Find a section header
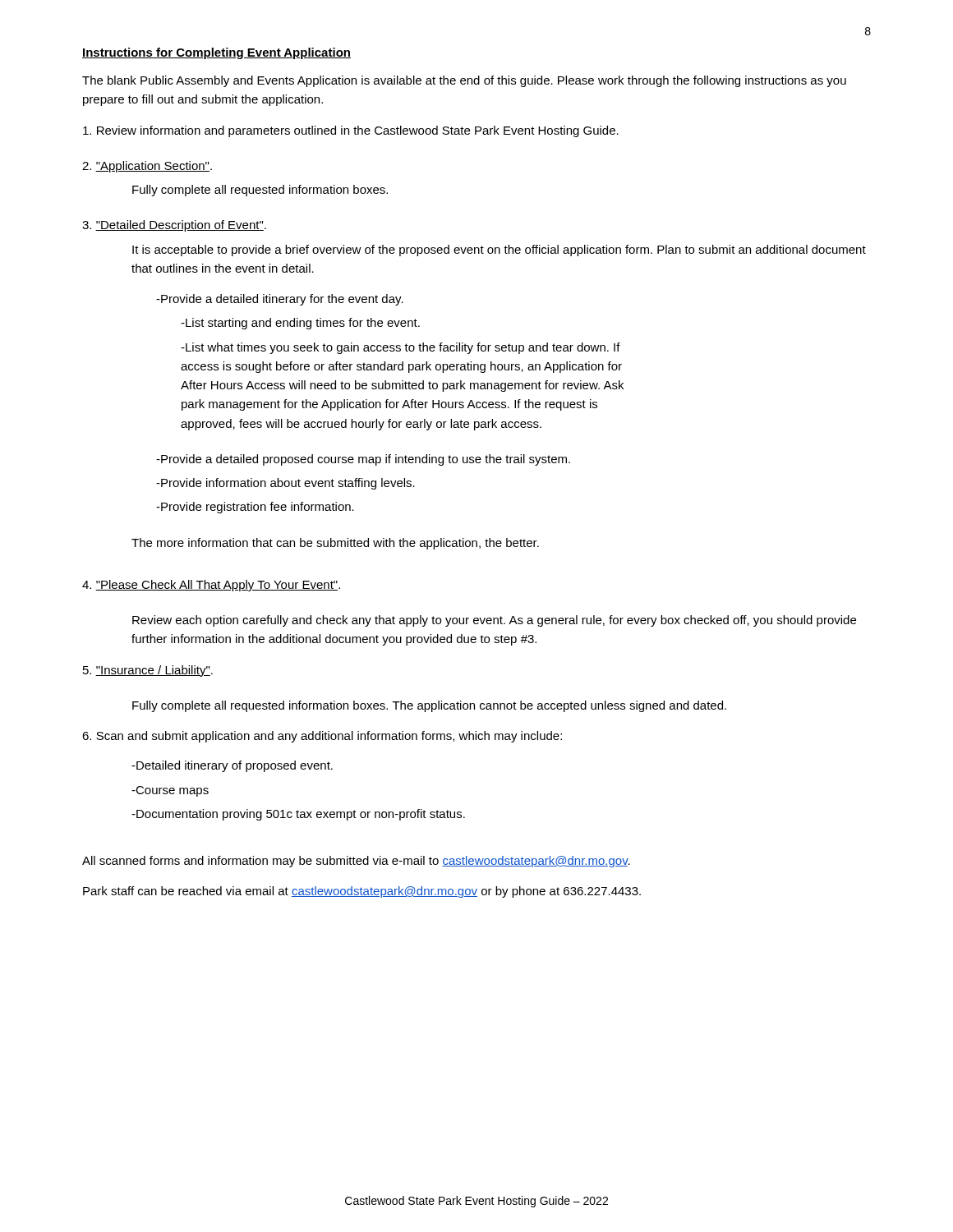The height and width of the screenshot is (1232, 953). (x=216, y=52)
